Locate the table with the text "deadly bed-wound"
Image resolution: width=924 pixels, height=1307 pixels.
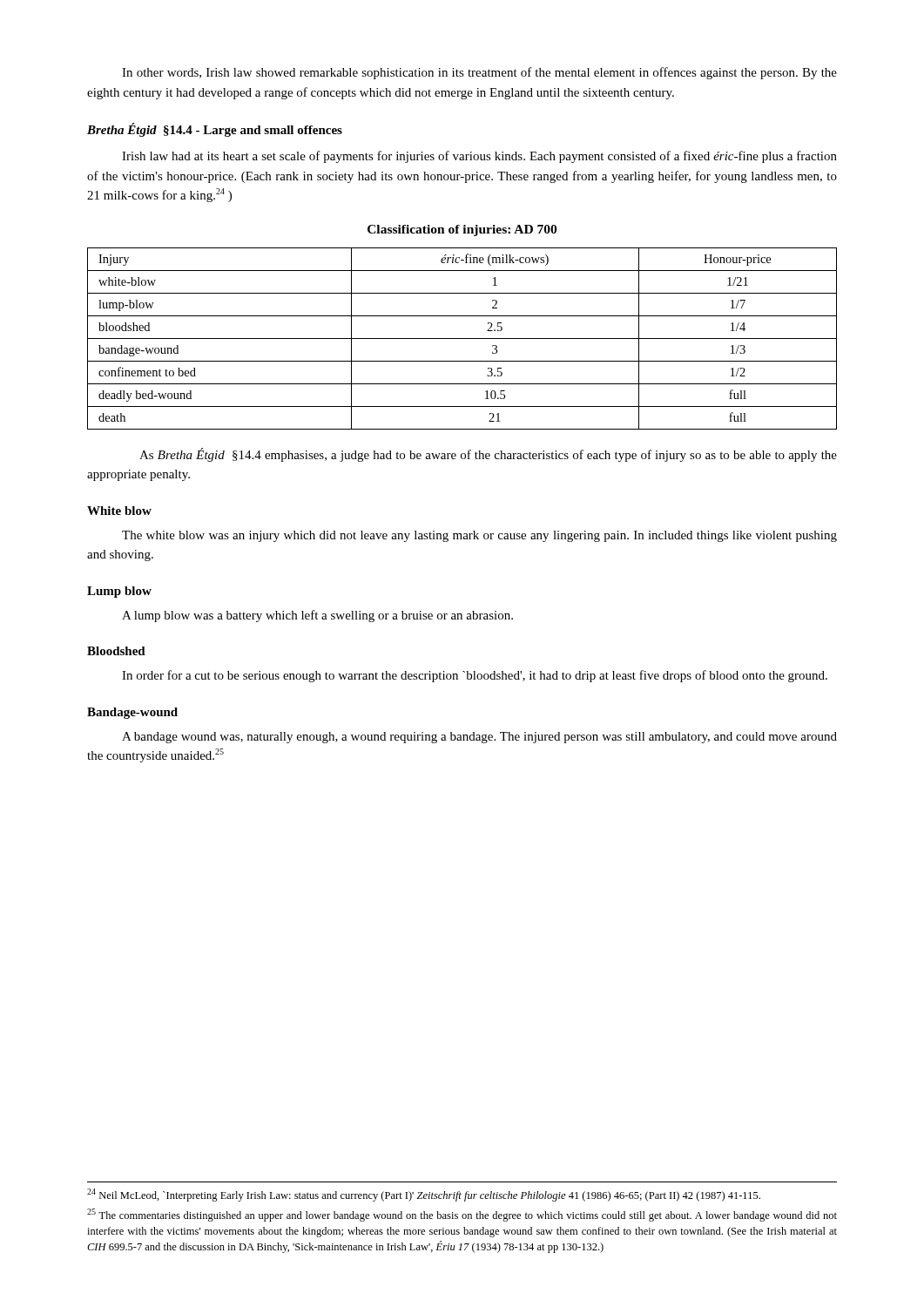pyautogui.click(x=462, y=338)
